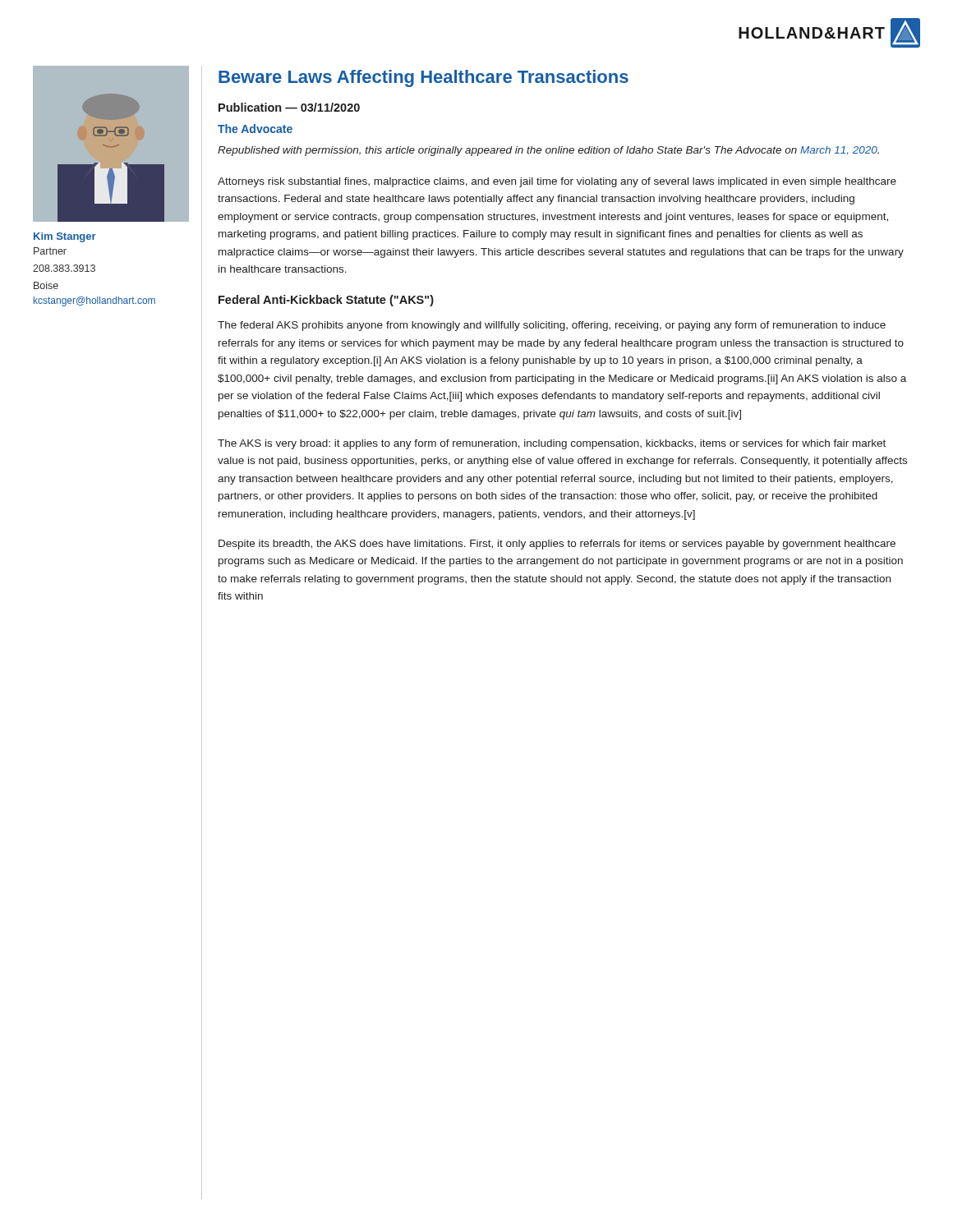Click on the photo

pos(111,144)
